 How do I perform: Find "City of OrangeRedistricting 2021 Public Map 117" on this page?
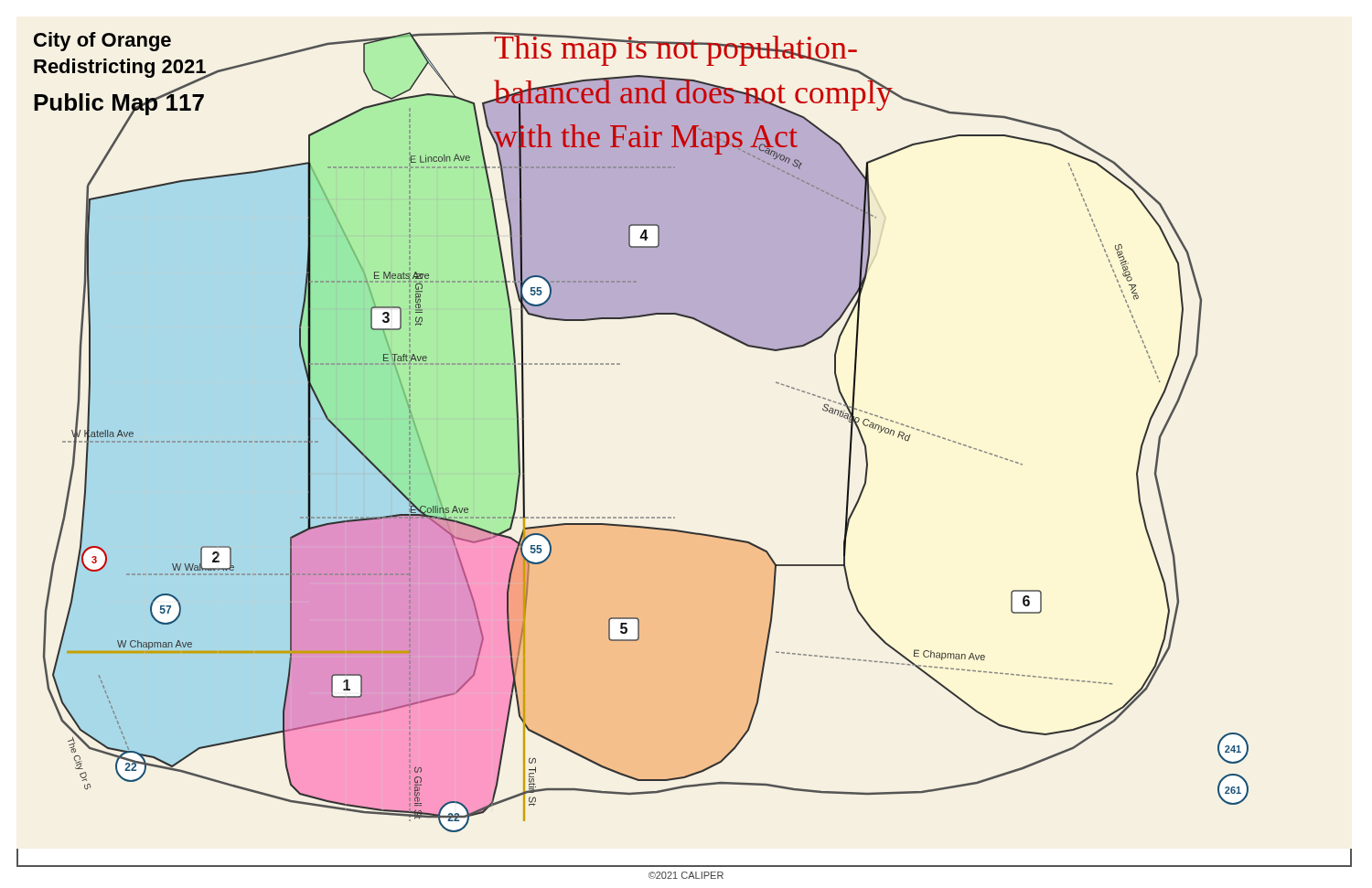[x=120, y=72]
